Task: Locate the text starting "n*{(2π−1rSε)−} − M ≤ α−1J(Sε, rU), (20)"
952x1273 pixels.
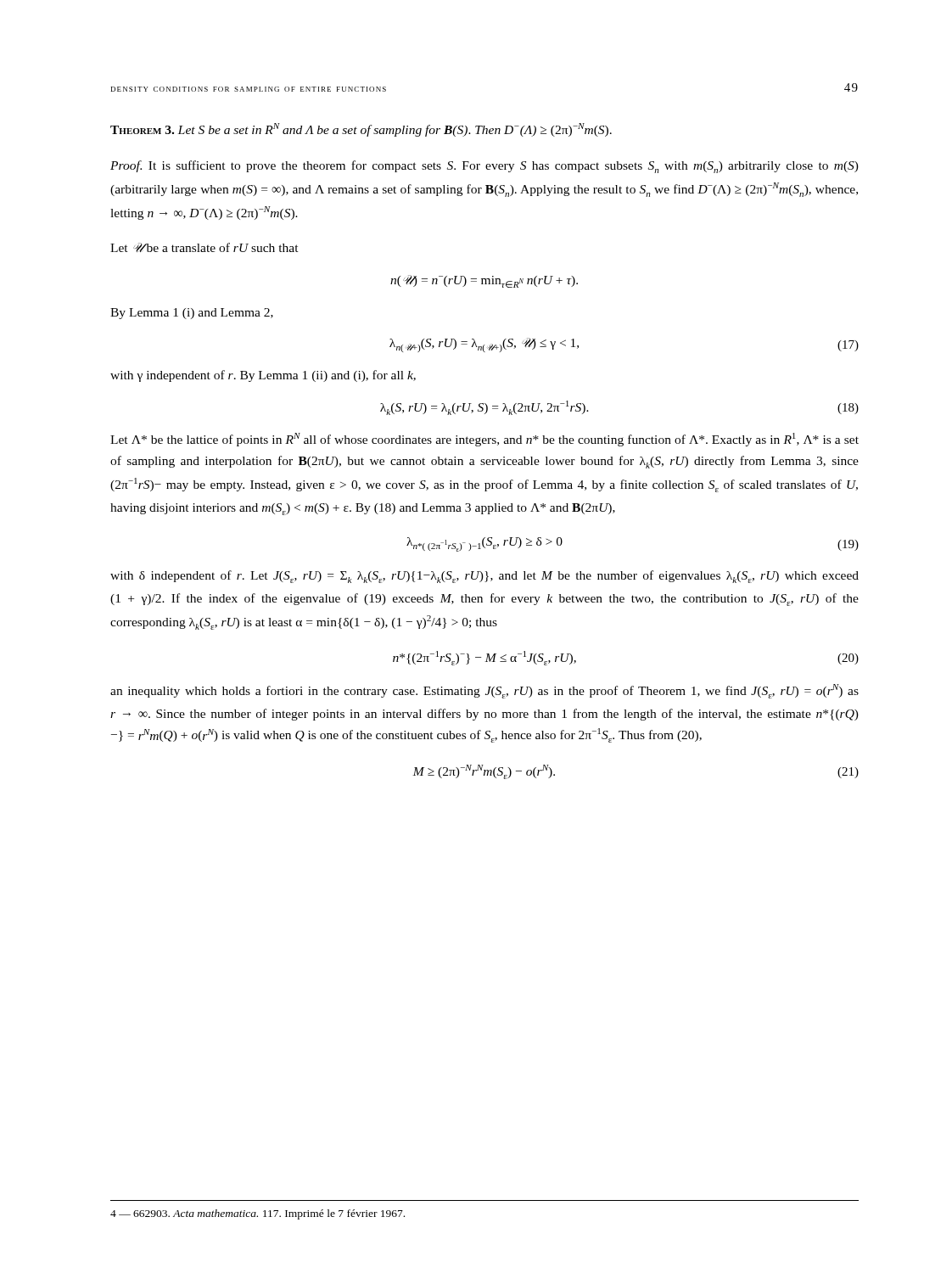Action: [x=490, y=658]
